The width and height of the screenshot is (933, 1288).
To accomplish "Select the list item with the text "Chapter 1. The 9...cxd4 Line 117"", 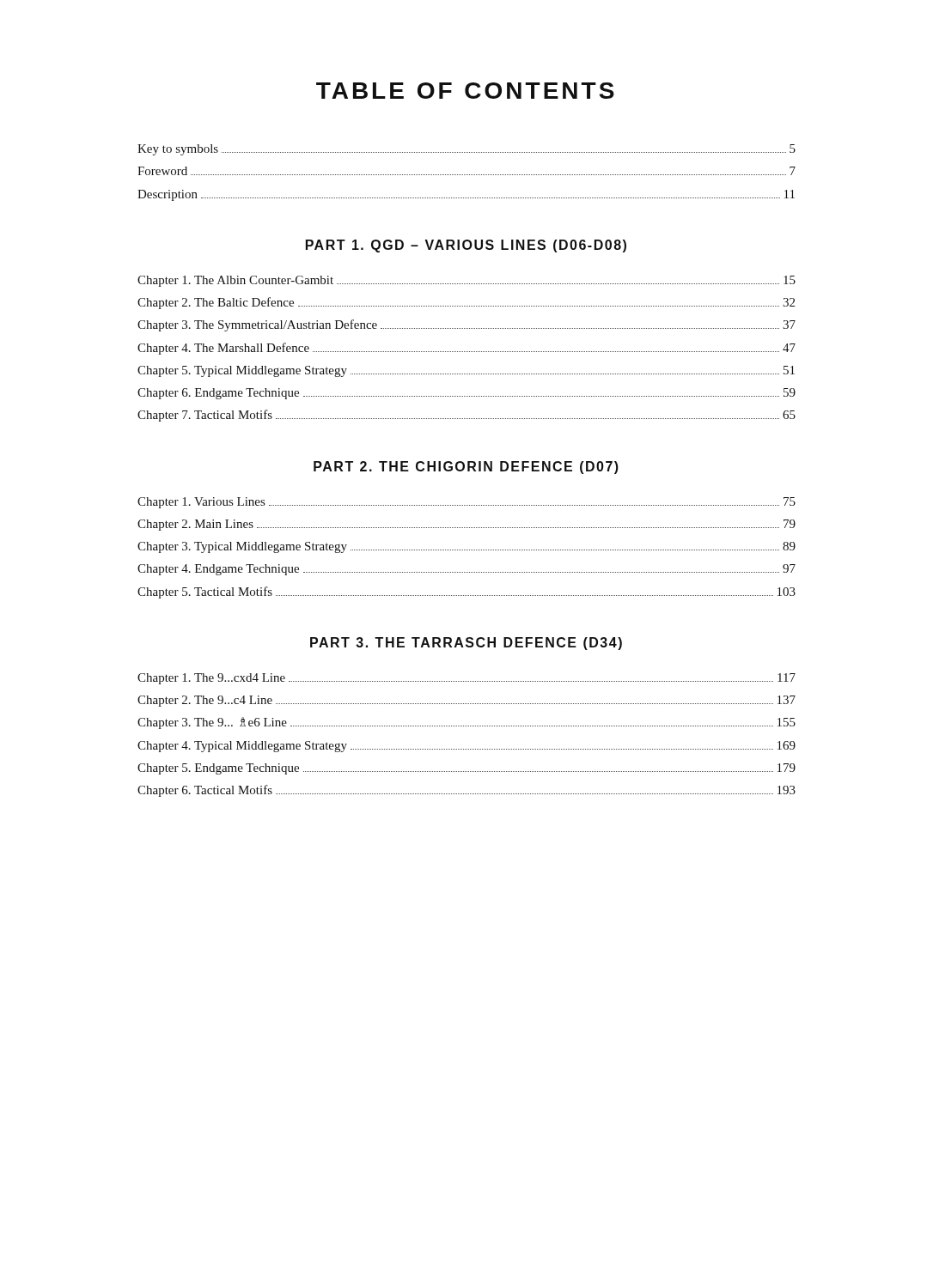I will click(x=466, y=677).
